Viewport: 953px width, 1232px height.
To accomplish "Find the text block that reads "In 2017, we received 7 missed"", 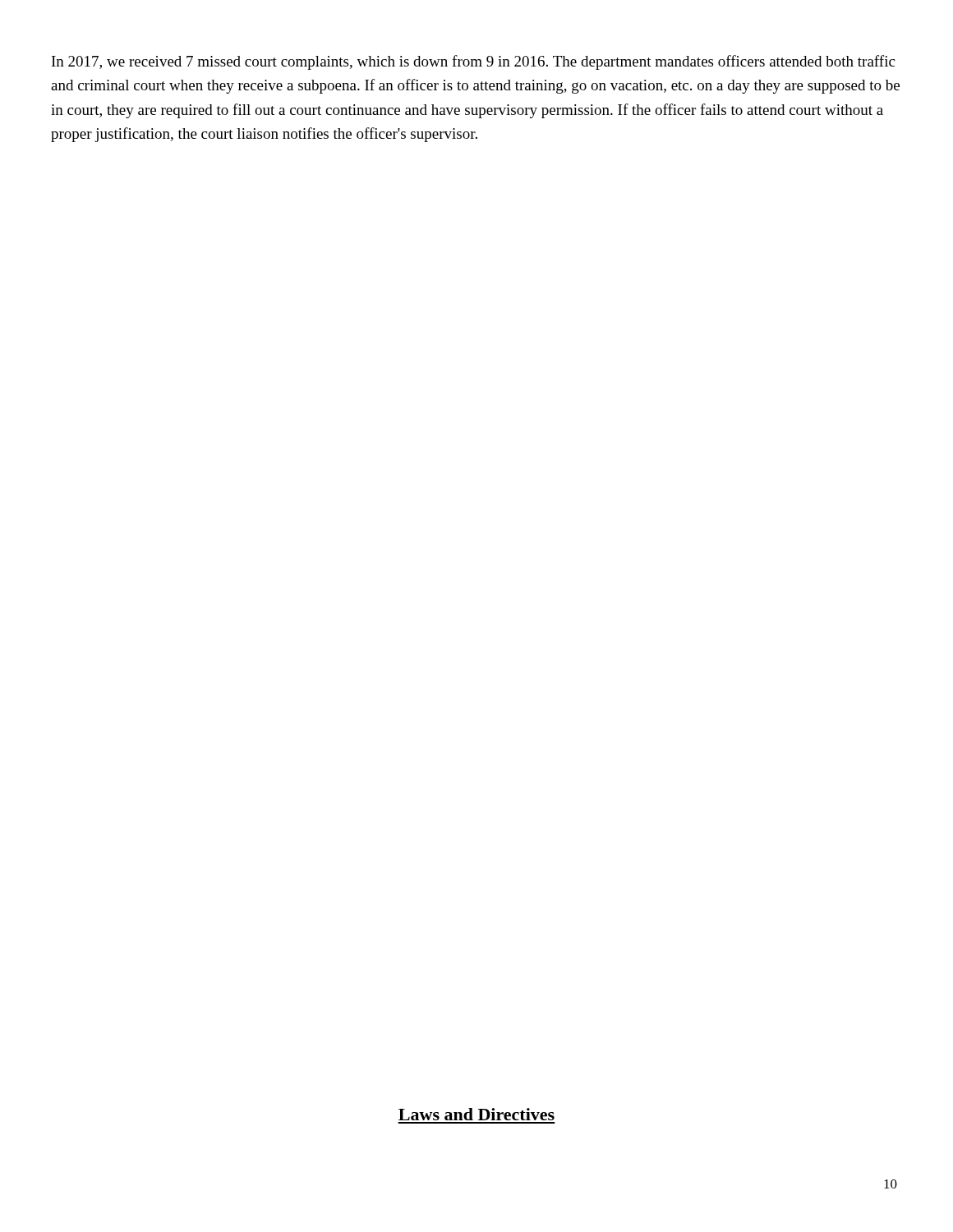I will (476, 97).
